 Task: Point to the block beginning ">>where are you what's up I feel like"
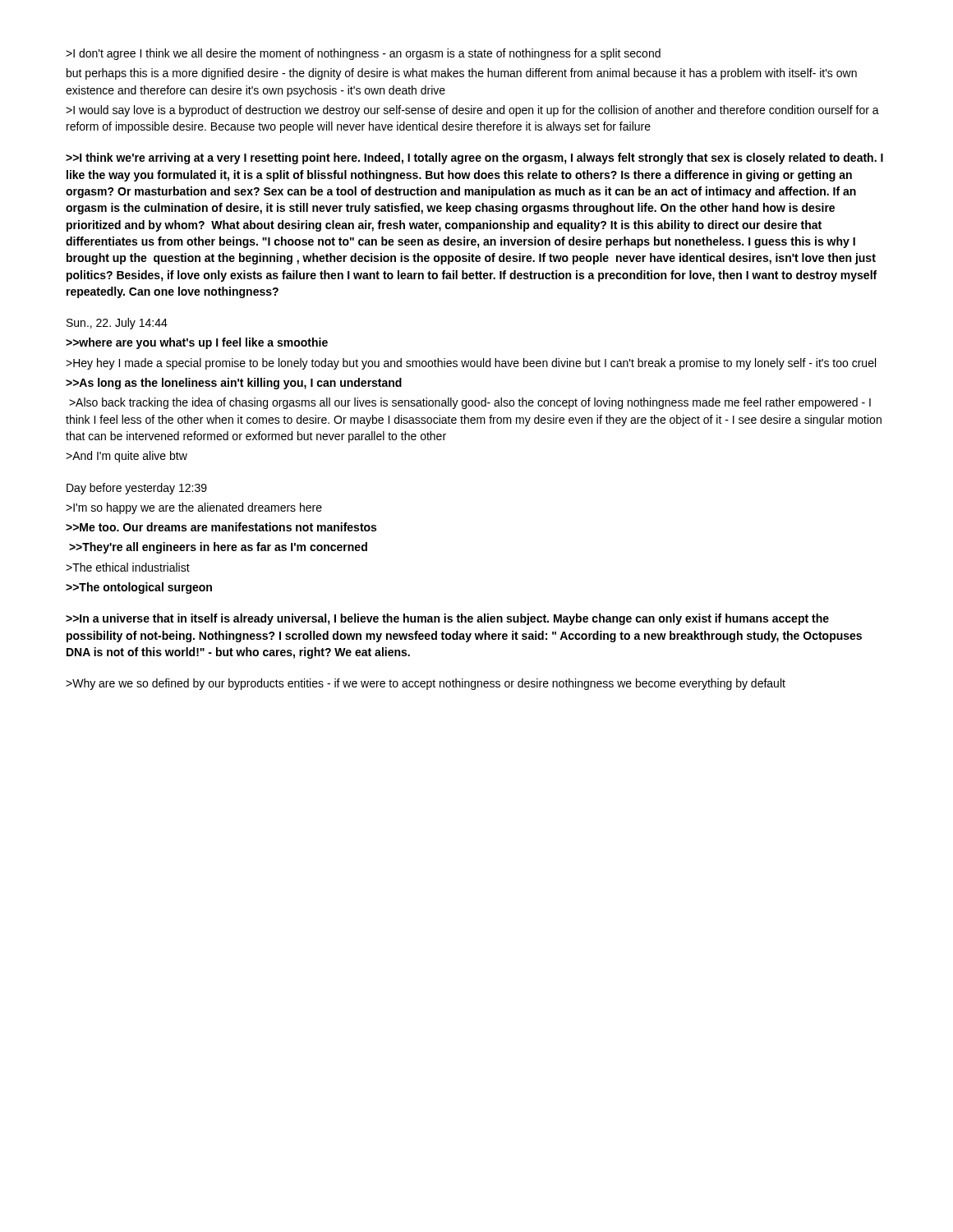pyautogui.click(x=197, y=343)
